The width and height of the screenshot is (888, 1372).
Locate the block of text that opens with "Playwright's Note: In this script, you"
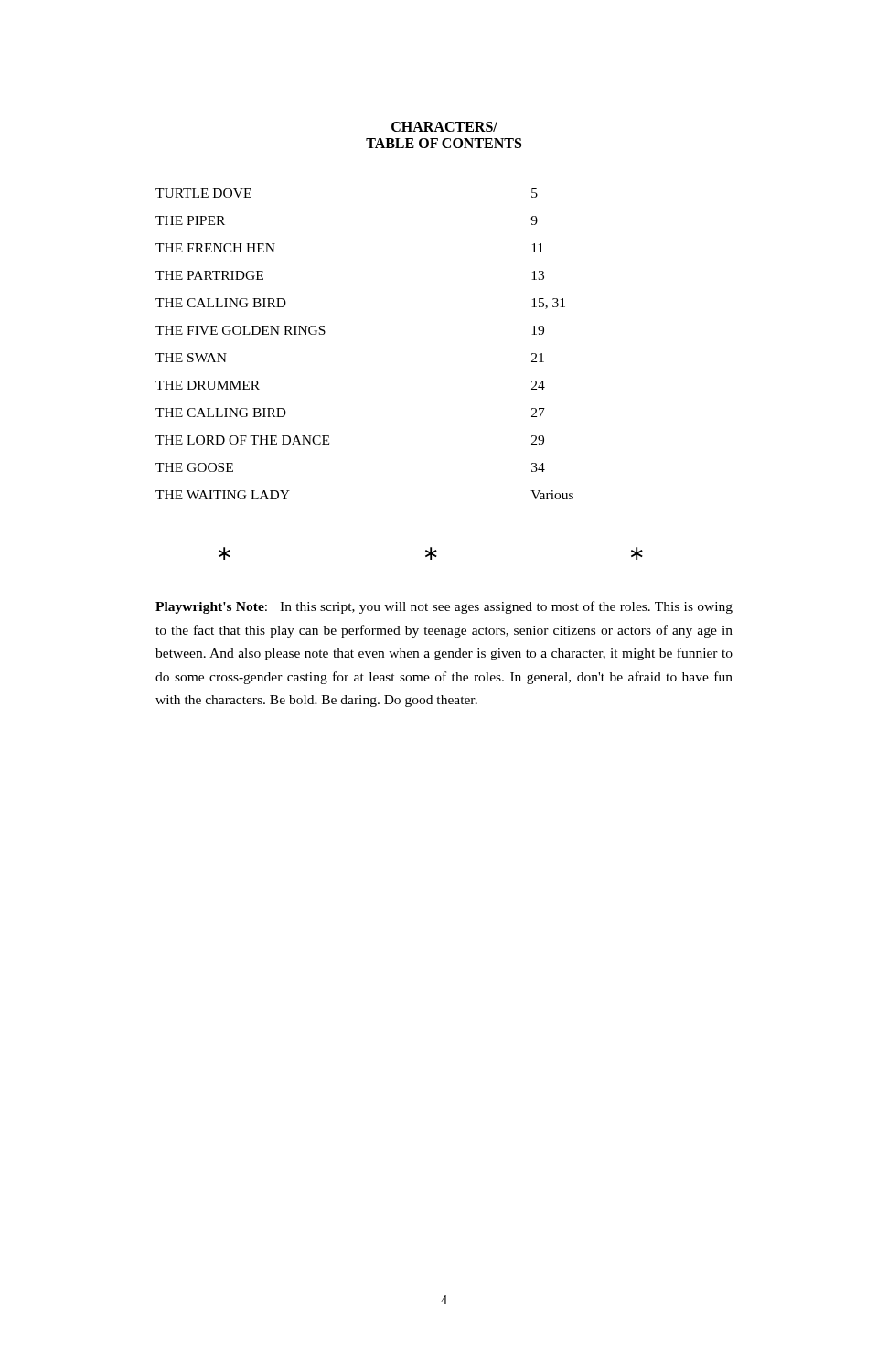[x=444, y=653]
